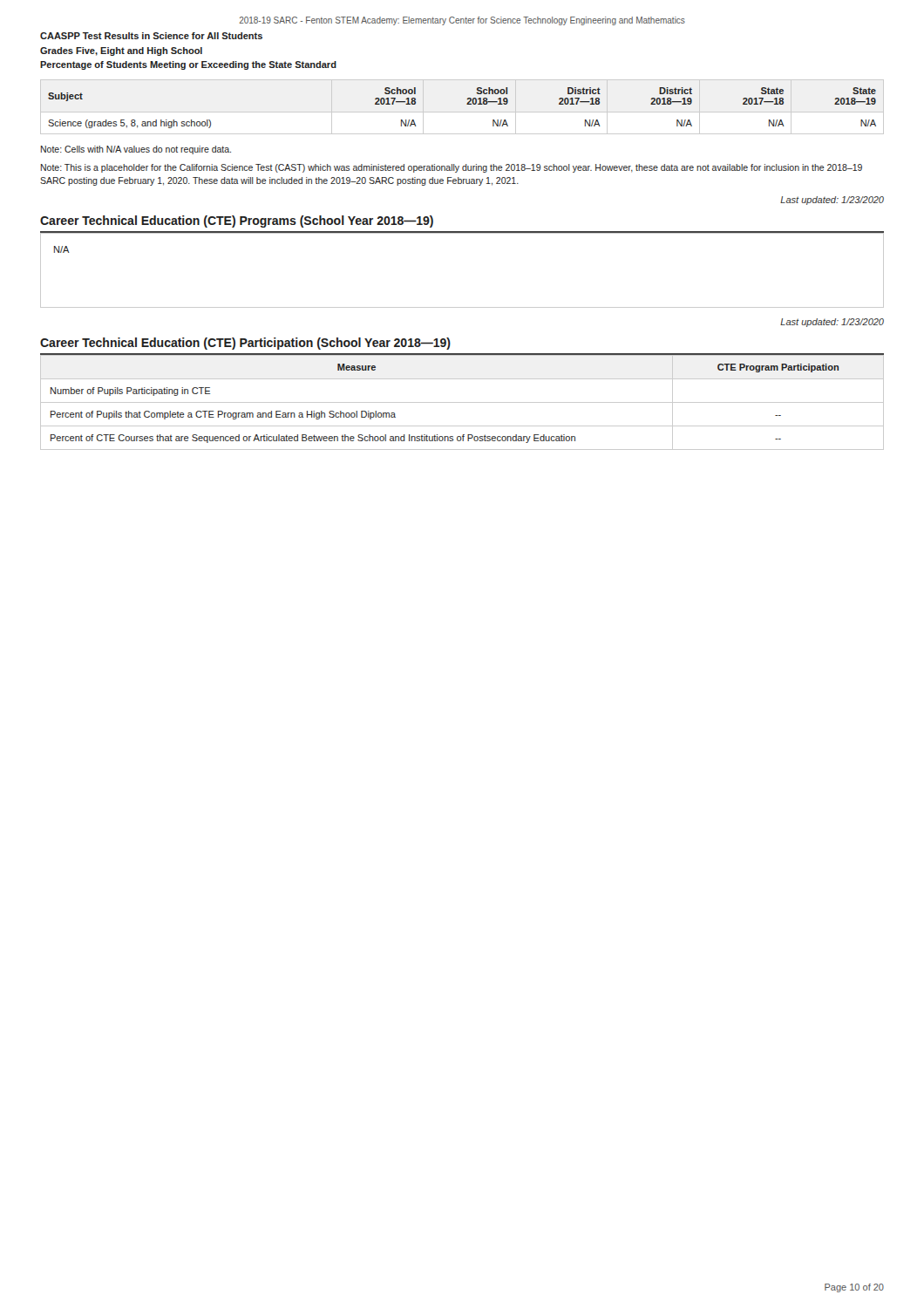Find the footnote with the text "Note: Cells with N/A values do"
924x1308 pixels.
tap(136, 149)
